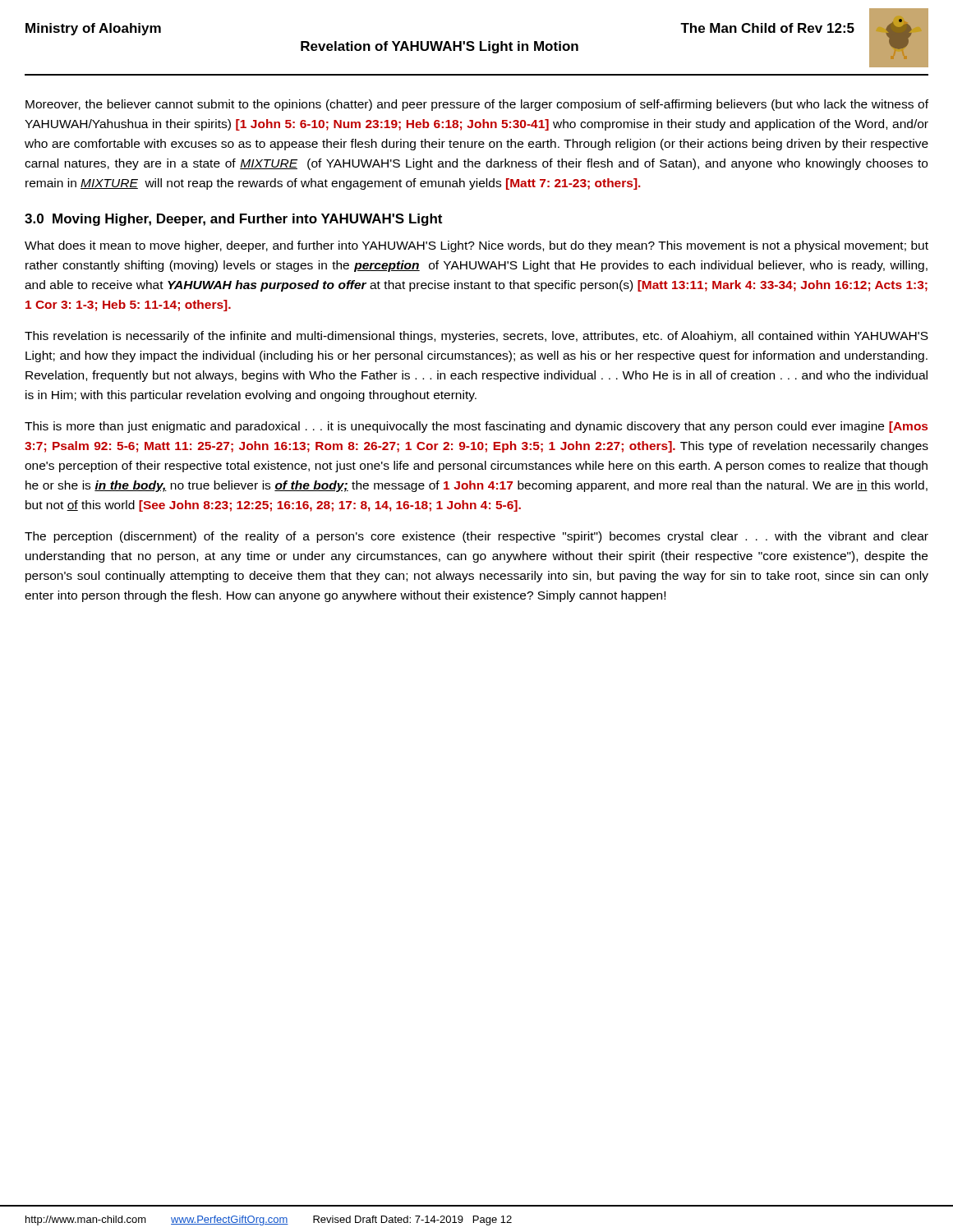Point to the block beginning "Moreover, the believer cannot submit to the"
Image resolution: width=953 pixels, height=1232 pixels.
coord(476,143)
